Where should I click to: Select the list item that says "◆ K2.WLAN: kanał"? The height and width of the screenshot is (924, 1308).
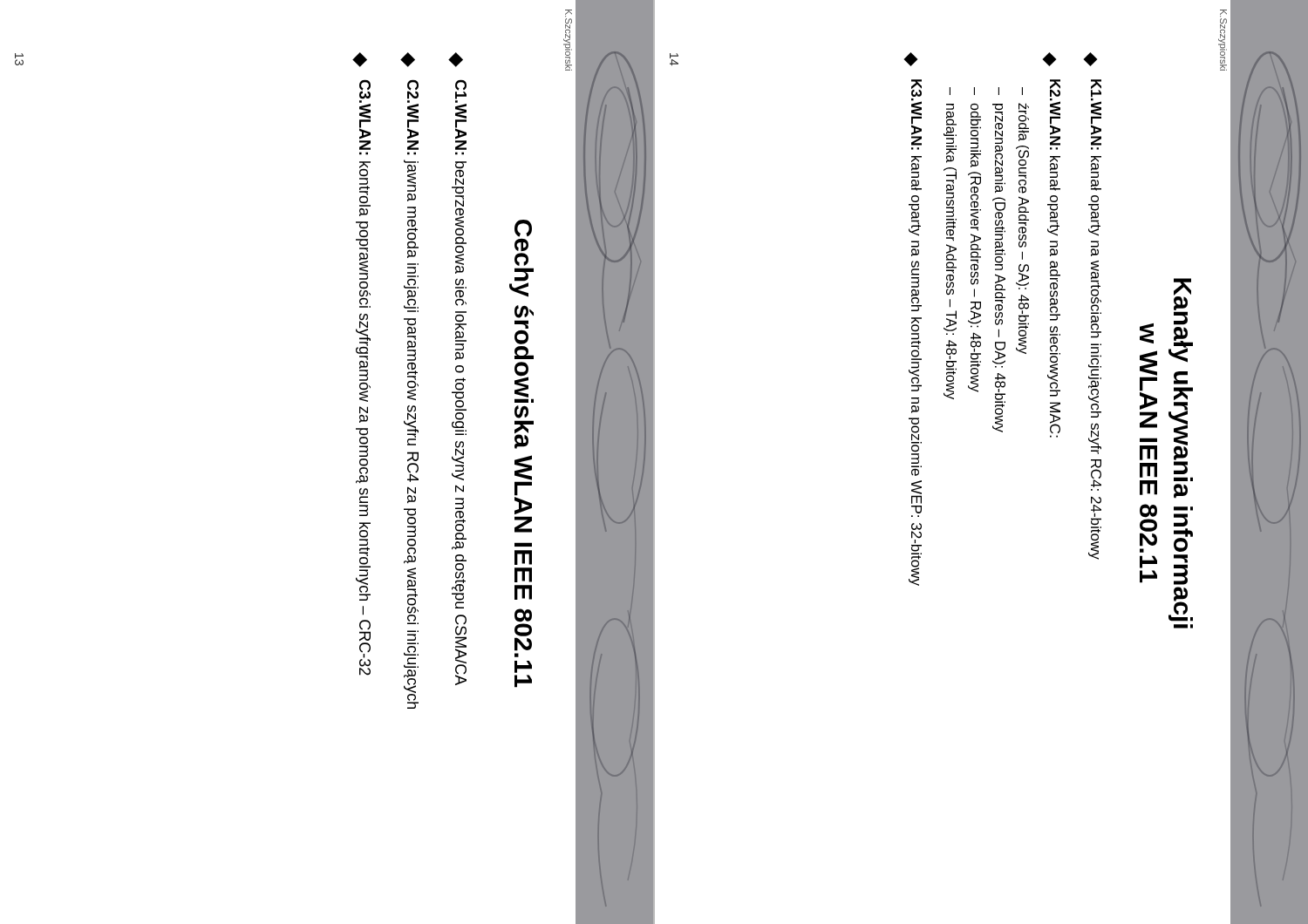click(x=1051, y=245)
